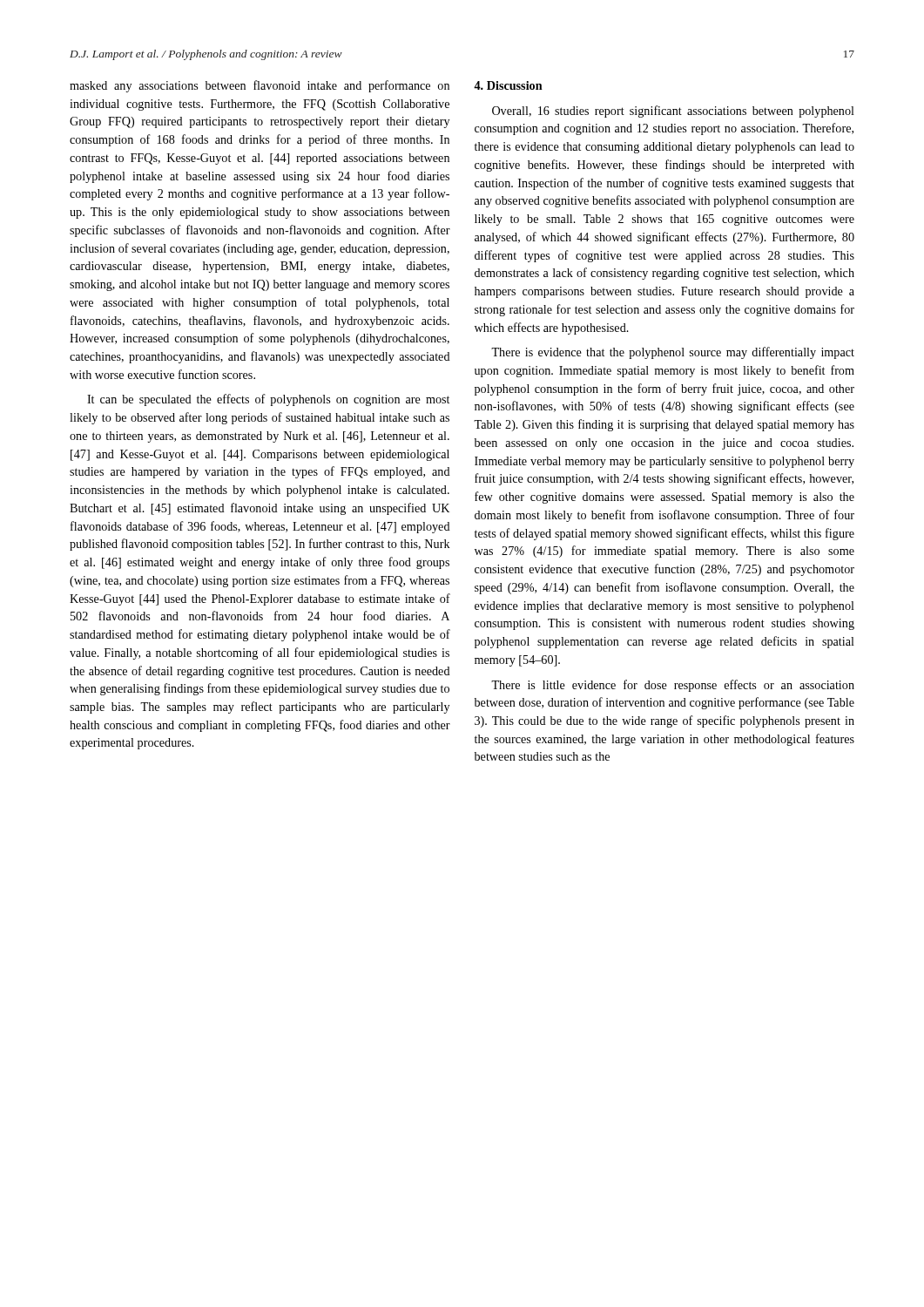924x1307 pixels.
Task: Click on the passage starting "It can be"
Action: 260,571
